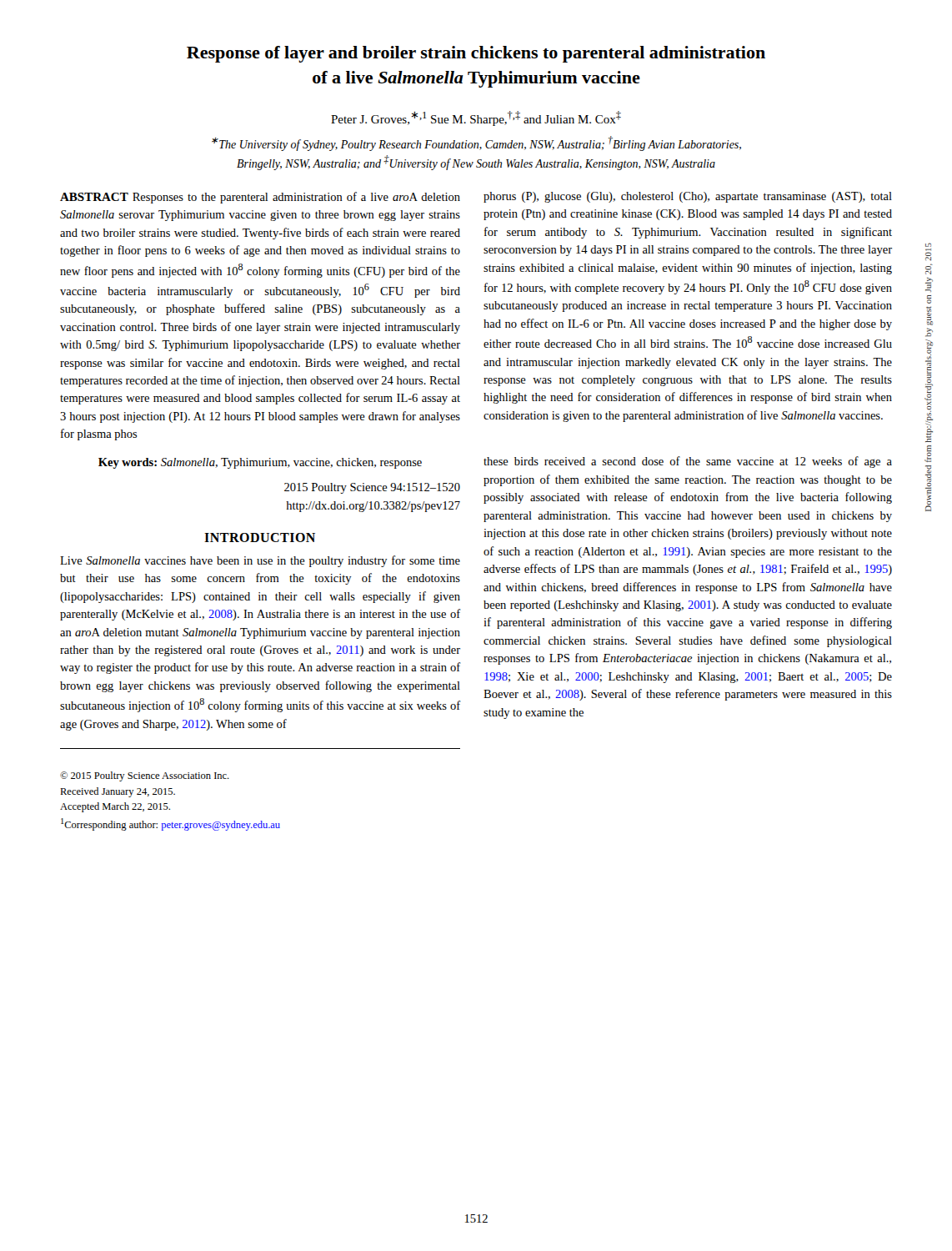
Task: Locate the block of text that opens with "Live Salmonella vaccines have been in use in"
Action: [x=260, y=643]
